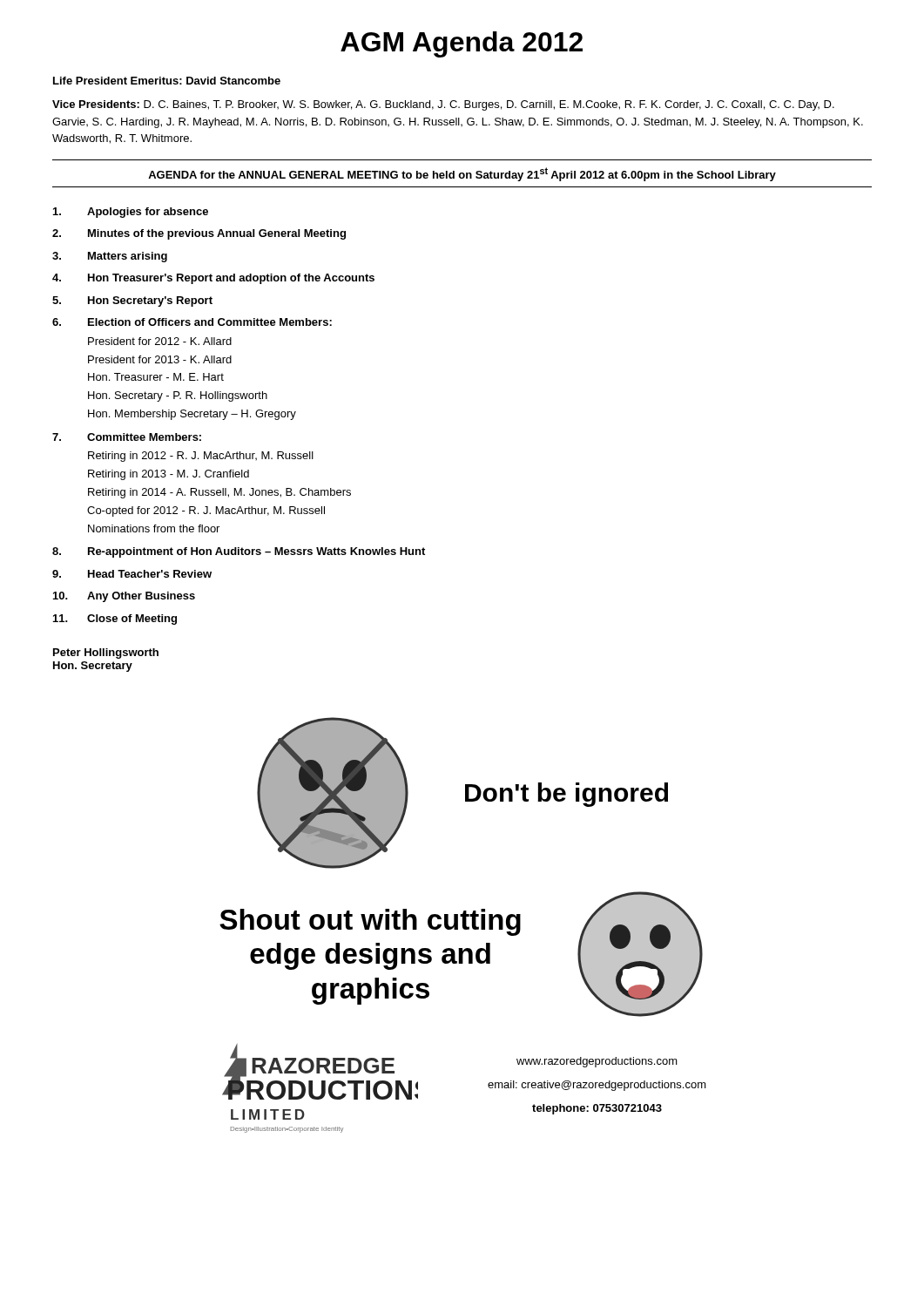Viewport: 924px width, 1307px height.
Task: Locate the logo
Action: click(x=318, y=1085)
